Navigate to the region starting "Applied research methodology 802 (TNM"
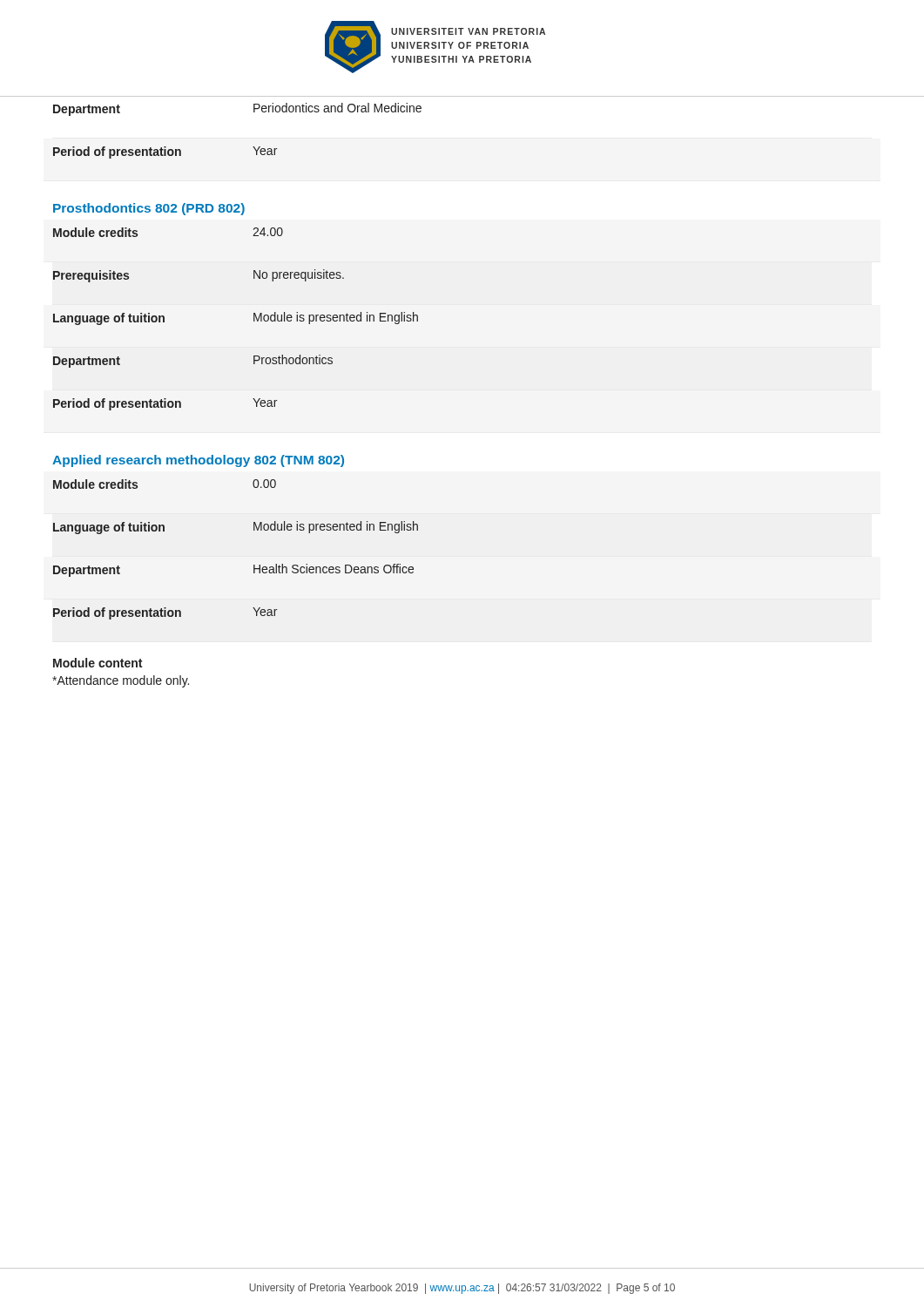Screen dimensions: 1307x924 [x=199, y=460]
